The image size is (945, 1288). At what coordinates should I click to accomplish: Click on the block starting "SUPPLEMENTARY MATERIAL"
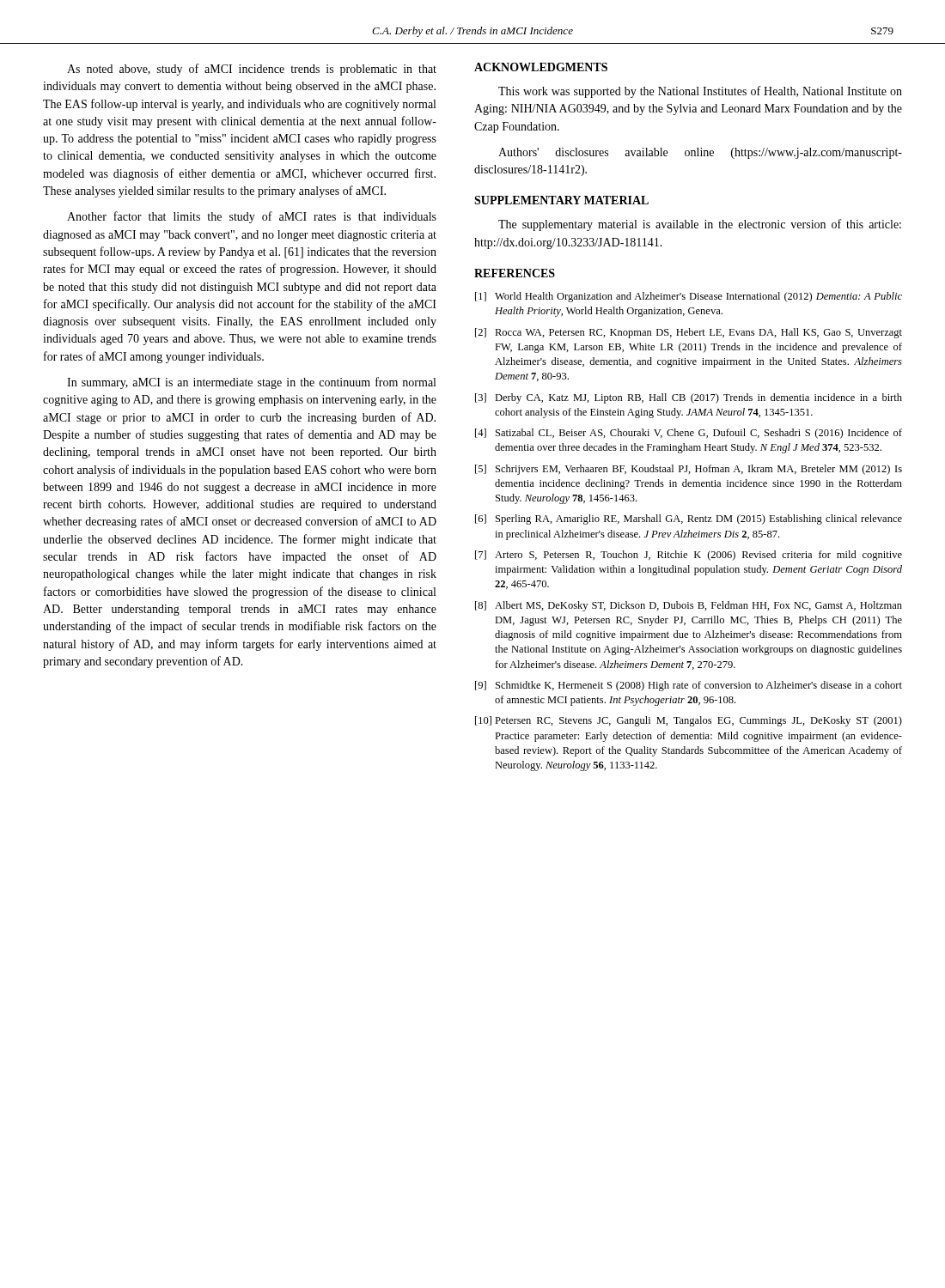[x=562, y=201]
